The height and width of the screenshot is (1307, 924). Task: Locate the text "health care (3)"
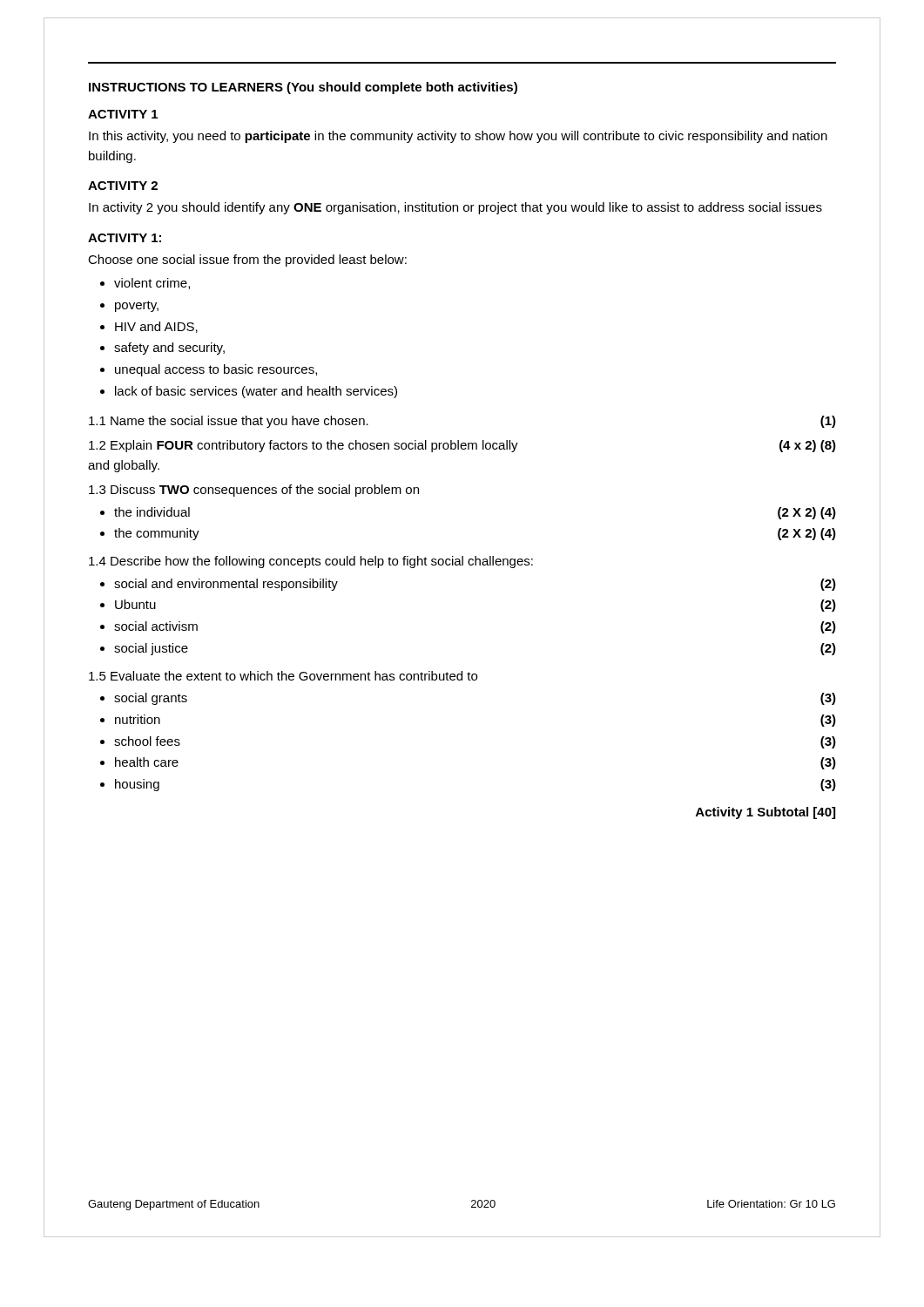[143, 763]
